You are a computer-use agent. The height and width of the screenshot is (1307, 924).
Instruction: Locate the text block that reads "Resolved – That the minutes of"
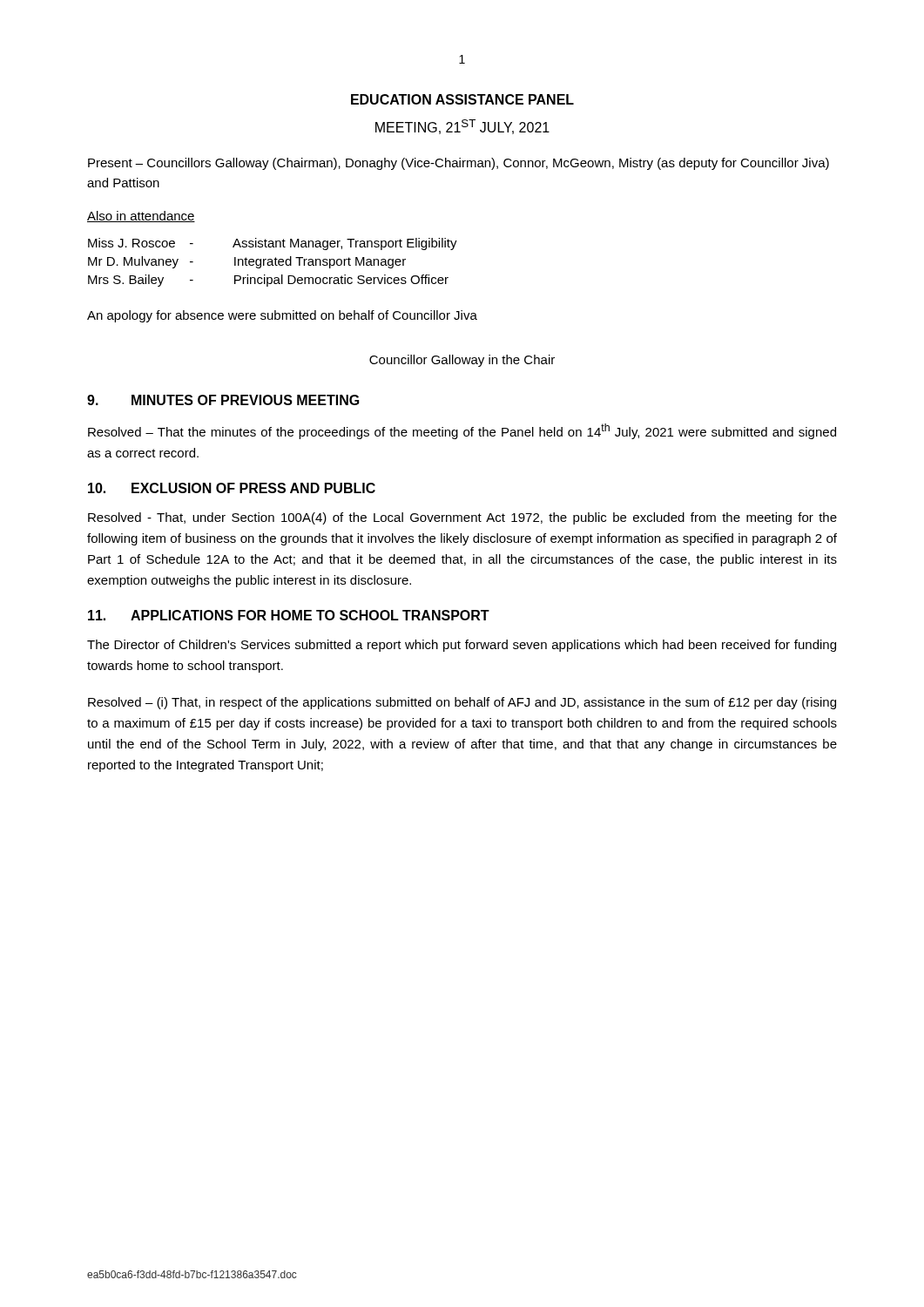click(462, 441)
